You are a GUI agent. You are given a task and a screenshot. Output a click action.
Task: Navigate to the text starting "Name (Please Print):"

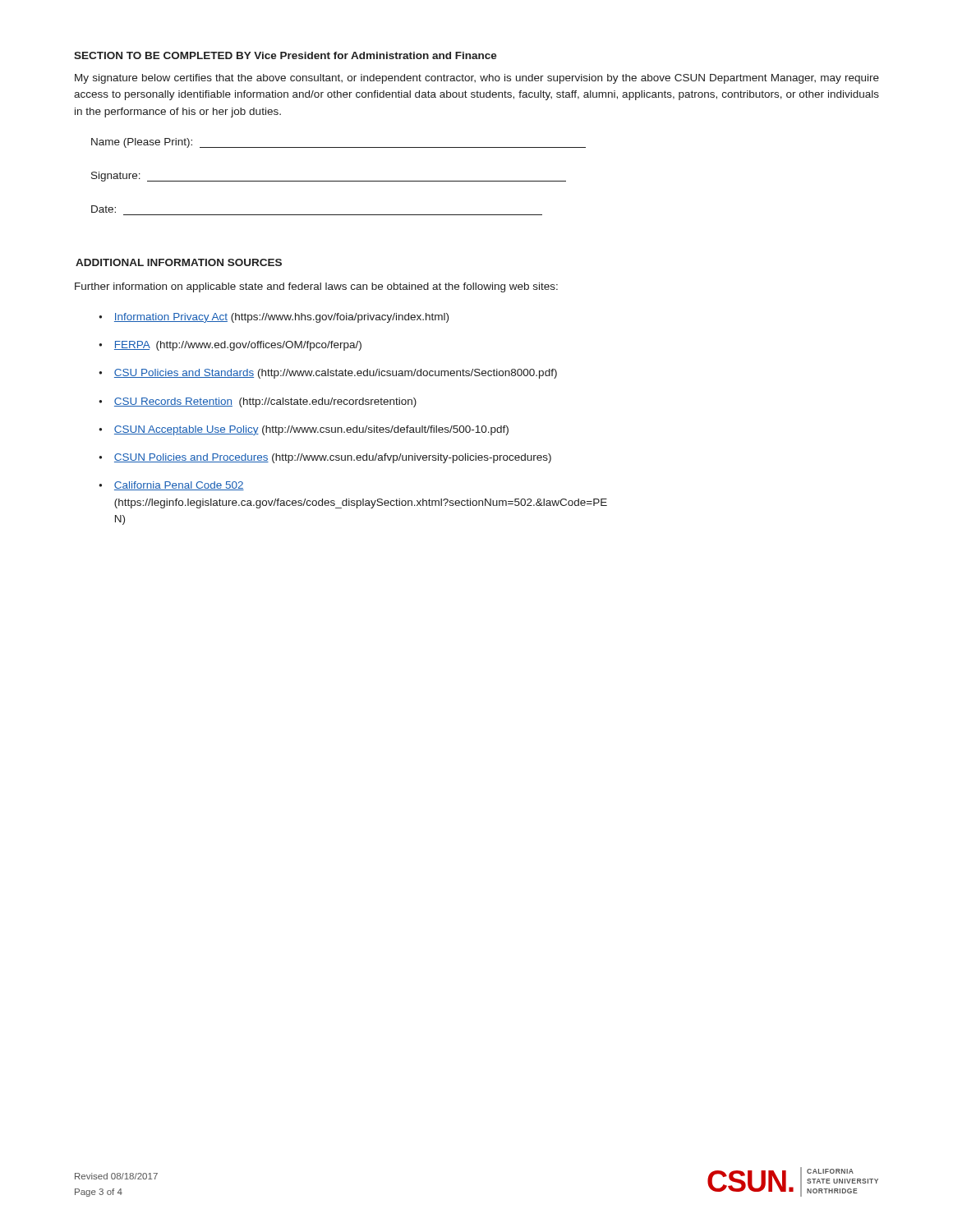click(x=338, y=141)
